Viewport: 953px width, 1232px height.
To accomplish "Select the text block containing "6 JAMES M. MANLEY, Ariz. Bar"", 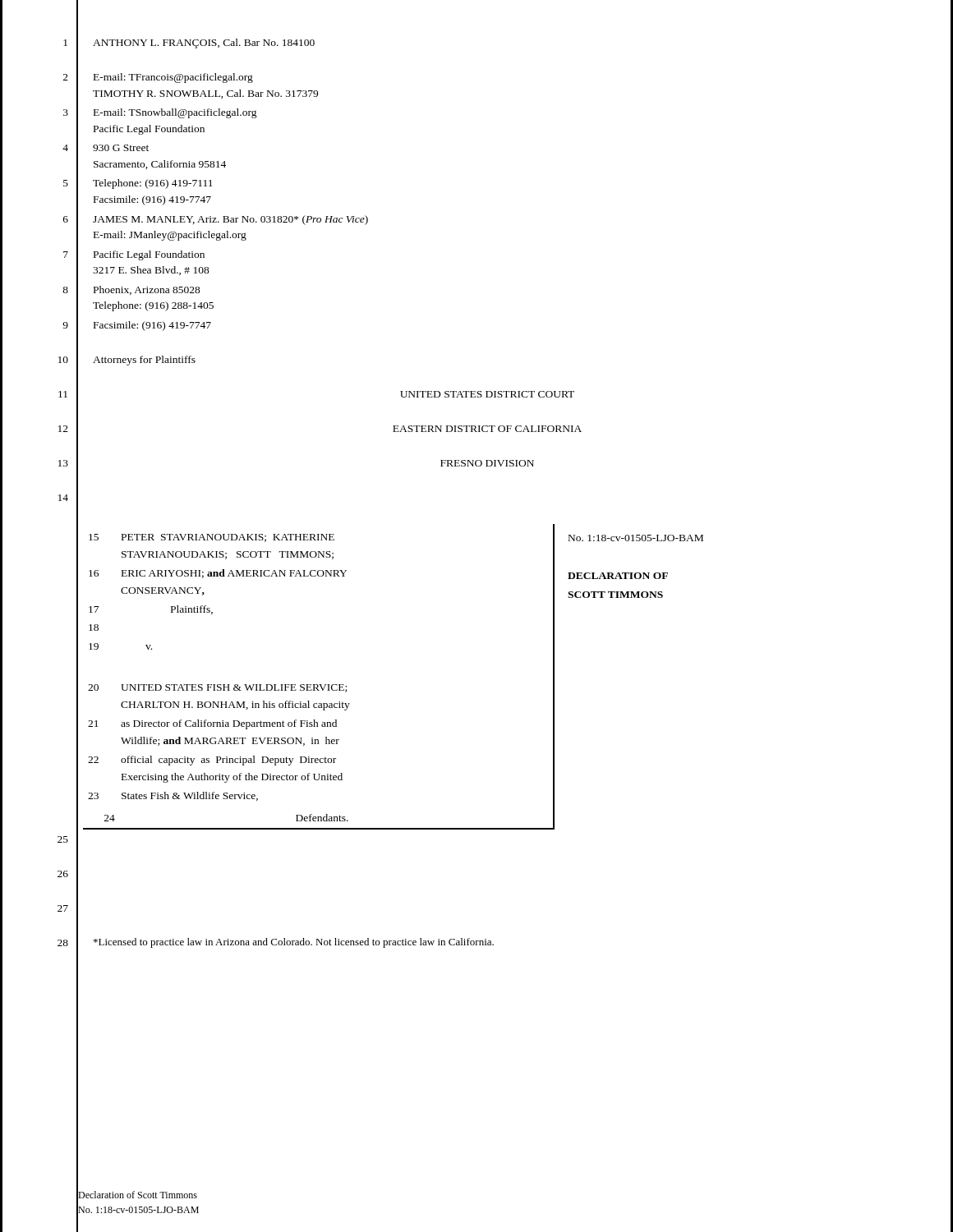I will coord(223,222).
